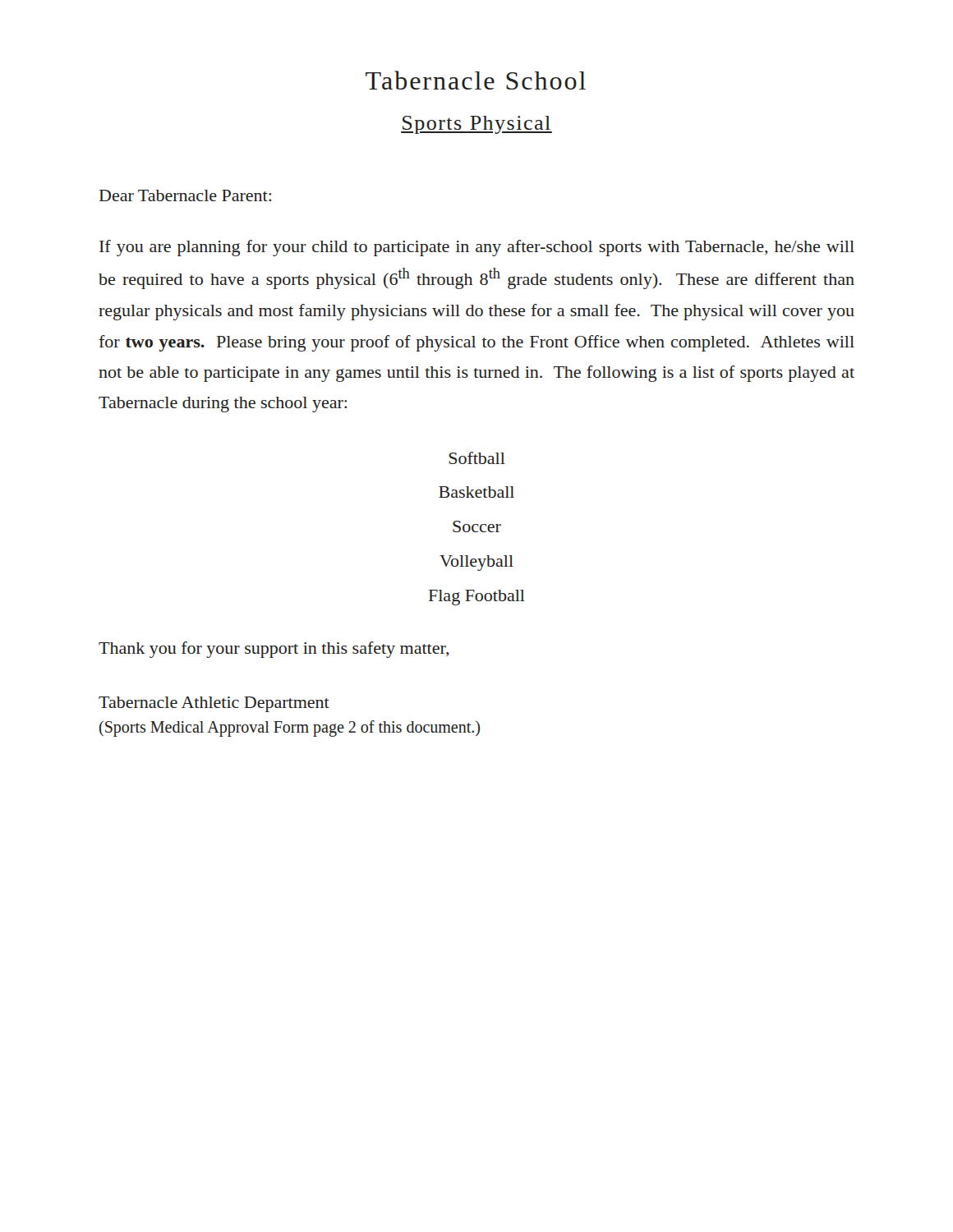Find the section header

(476, 123)
